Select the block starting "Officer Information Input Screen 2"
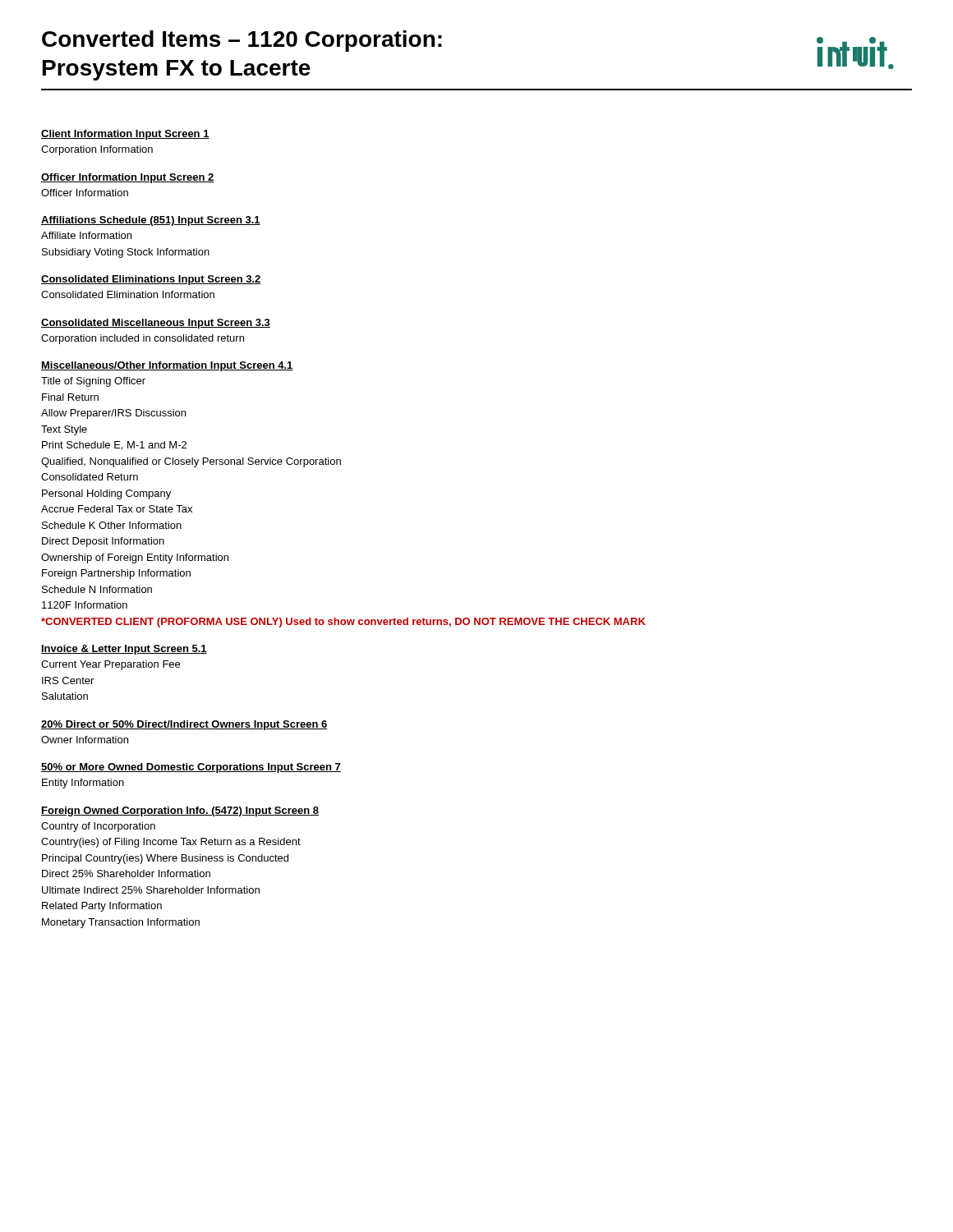The width and height of the screenshot is (953, 1232). click(x=127, y=177)
